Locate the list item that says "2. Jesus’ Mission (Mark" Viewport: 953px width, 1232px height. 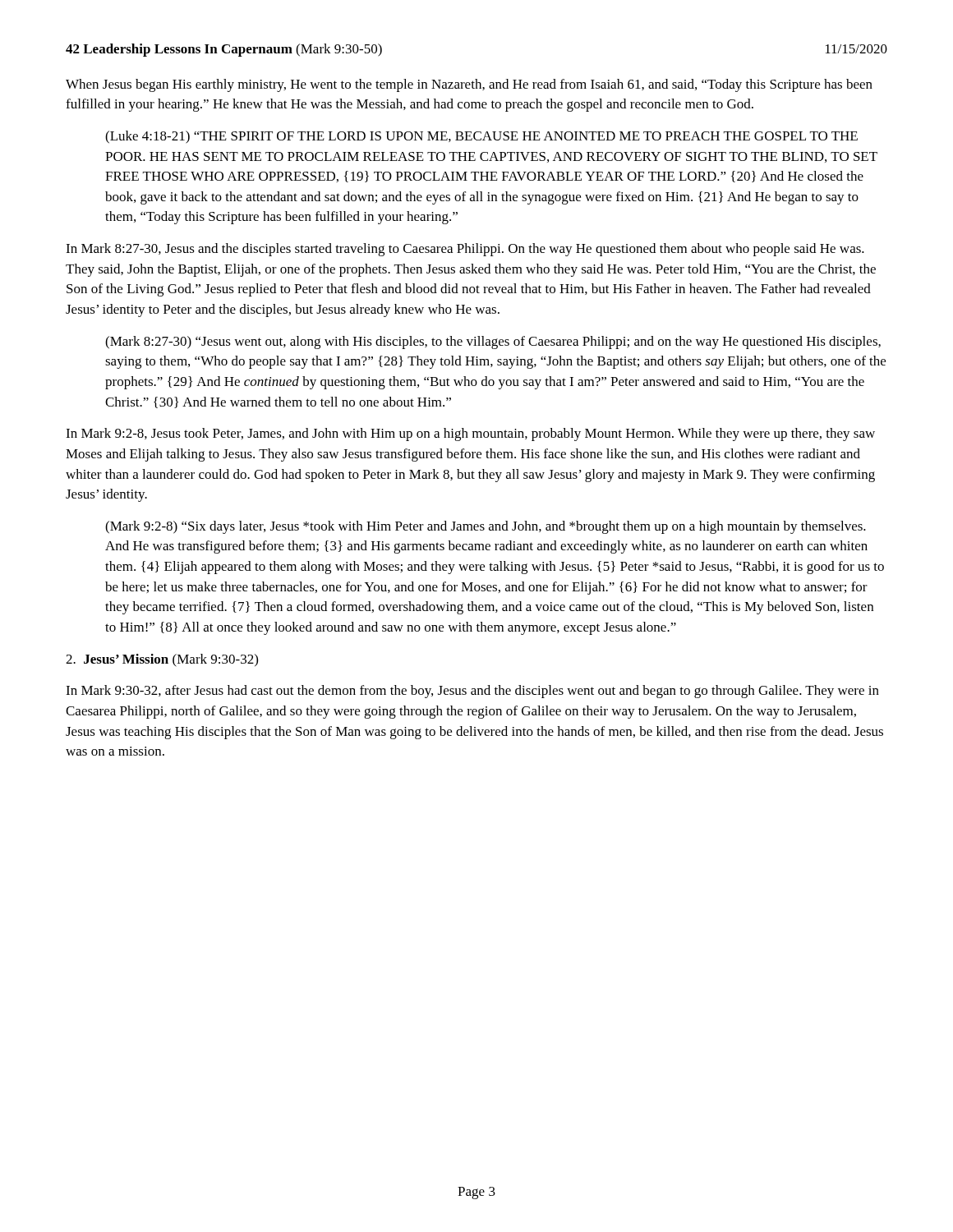click(x=162, y=659)
